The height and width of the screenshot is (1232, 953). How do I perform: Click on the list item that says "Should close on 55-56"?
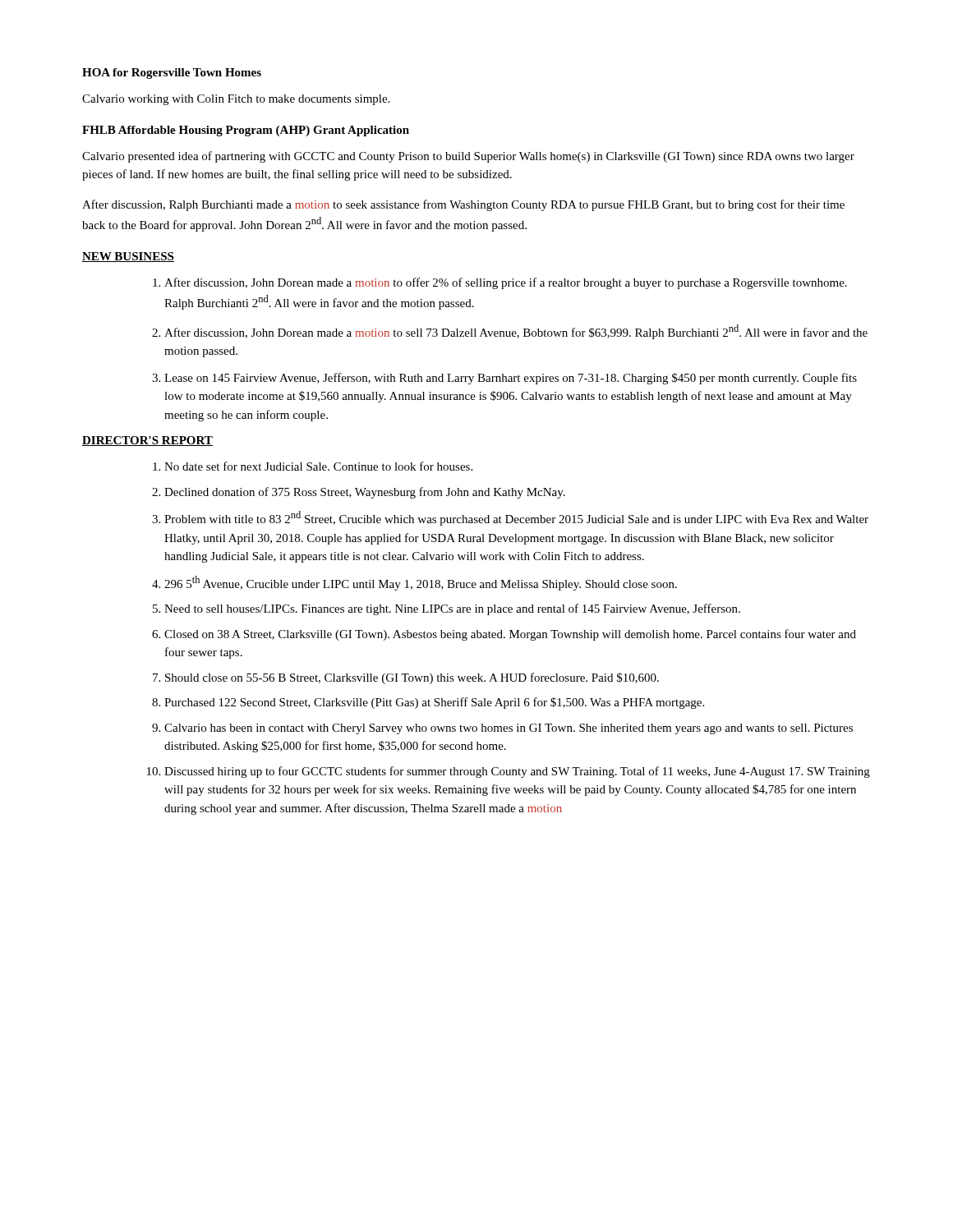412,677
